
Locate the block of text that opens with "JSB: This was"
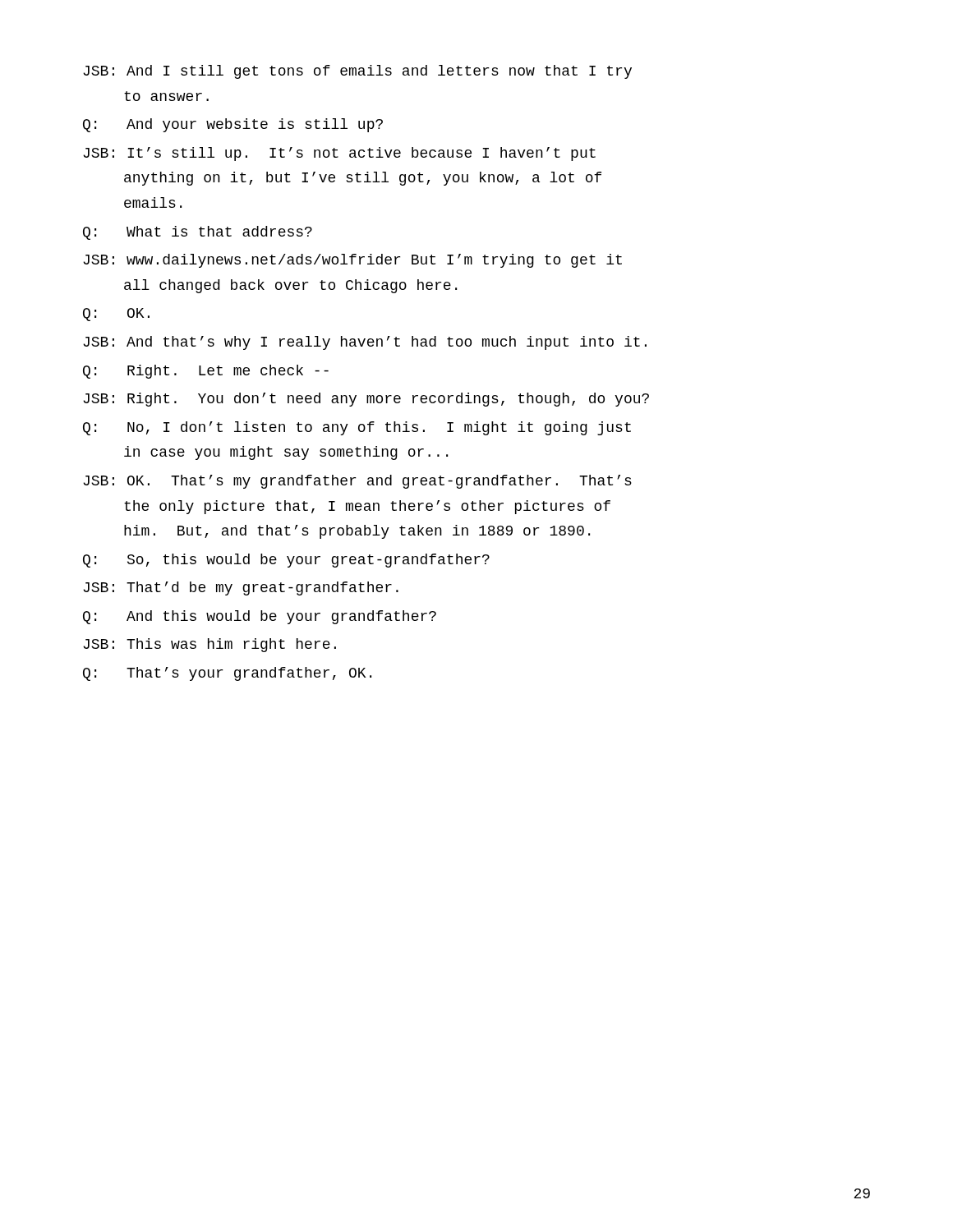pos(209,645)
